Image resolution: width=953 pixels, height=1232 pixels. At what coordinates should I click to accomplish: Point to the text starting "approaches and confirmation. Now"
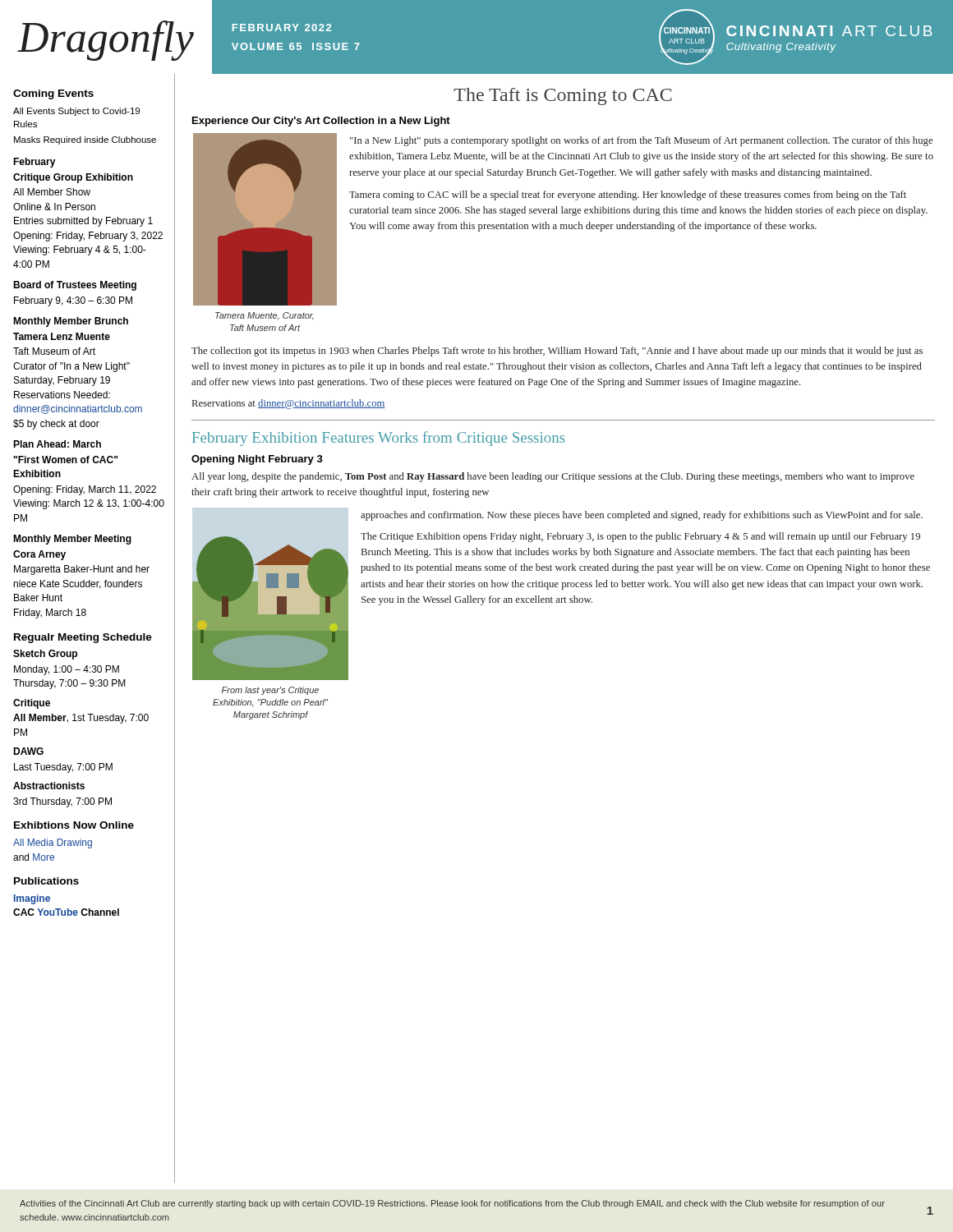pyautogui.click(x=648, y=558)
